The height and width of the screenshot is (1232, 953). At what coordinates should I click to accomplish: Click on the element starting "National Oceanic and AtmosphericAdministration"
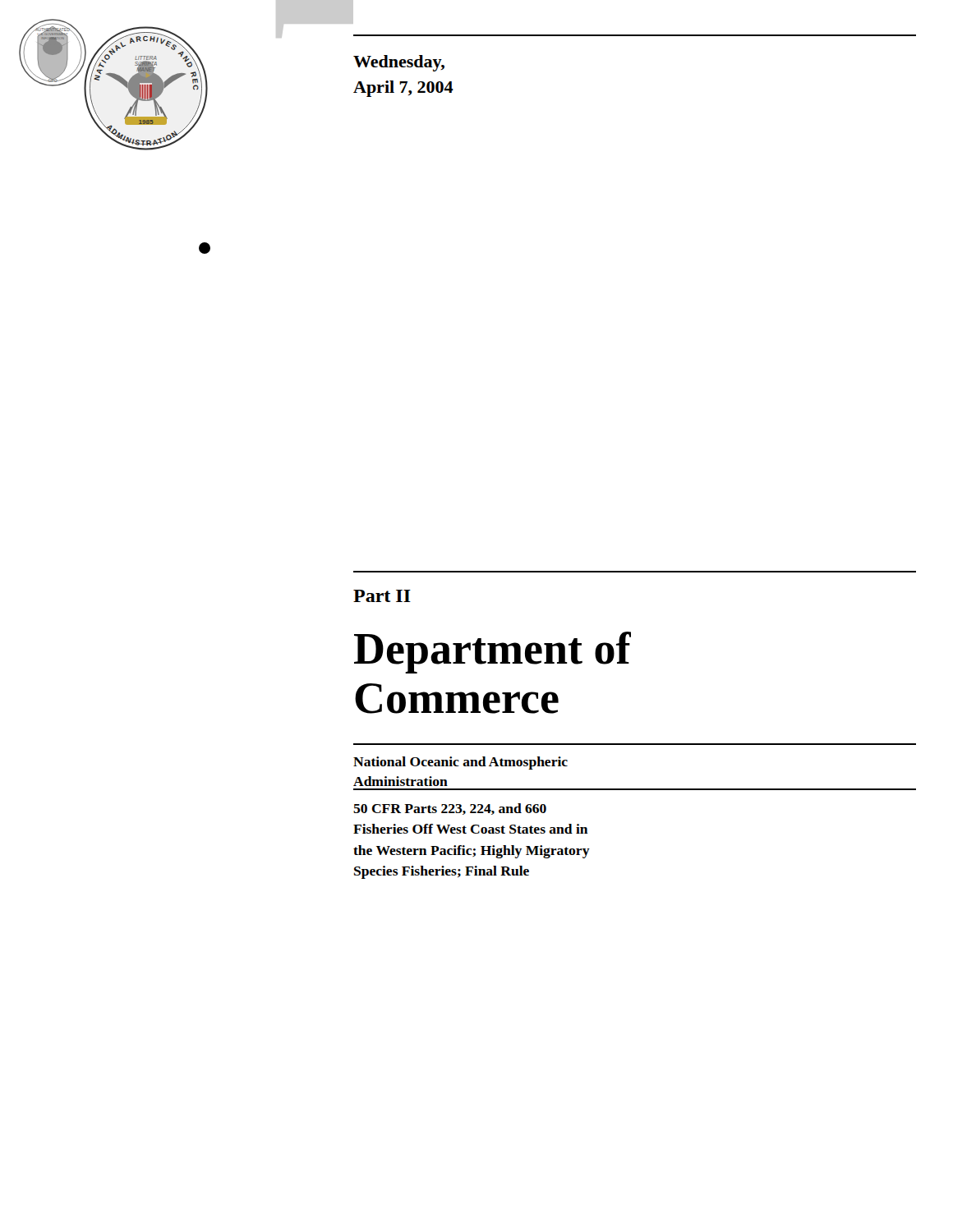point(538,772)
